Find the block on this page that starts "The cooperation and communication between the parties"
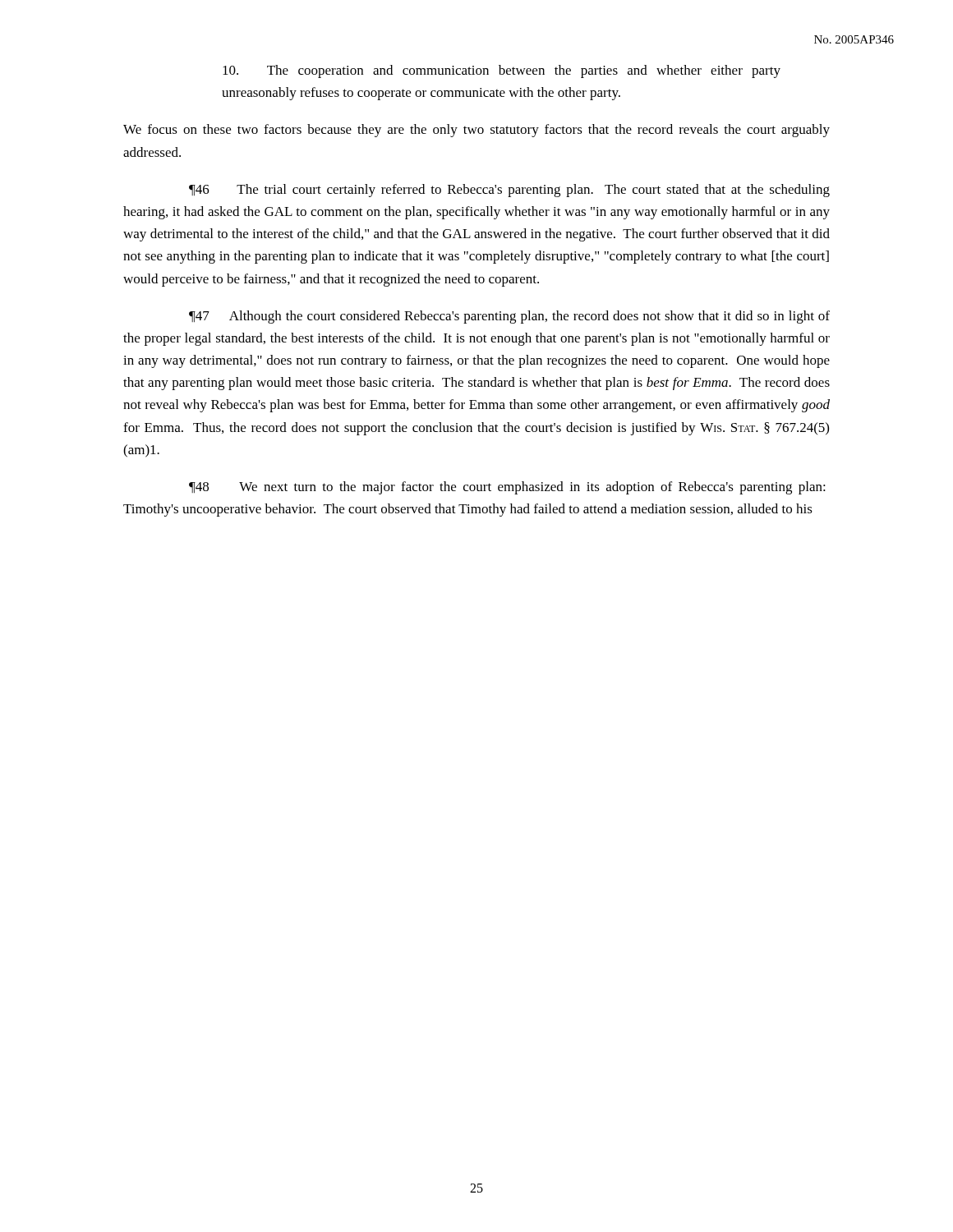Screen dimensions: 1232x953 (x=501, y=81)
